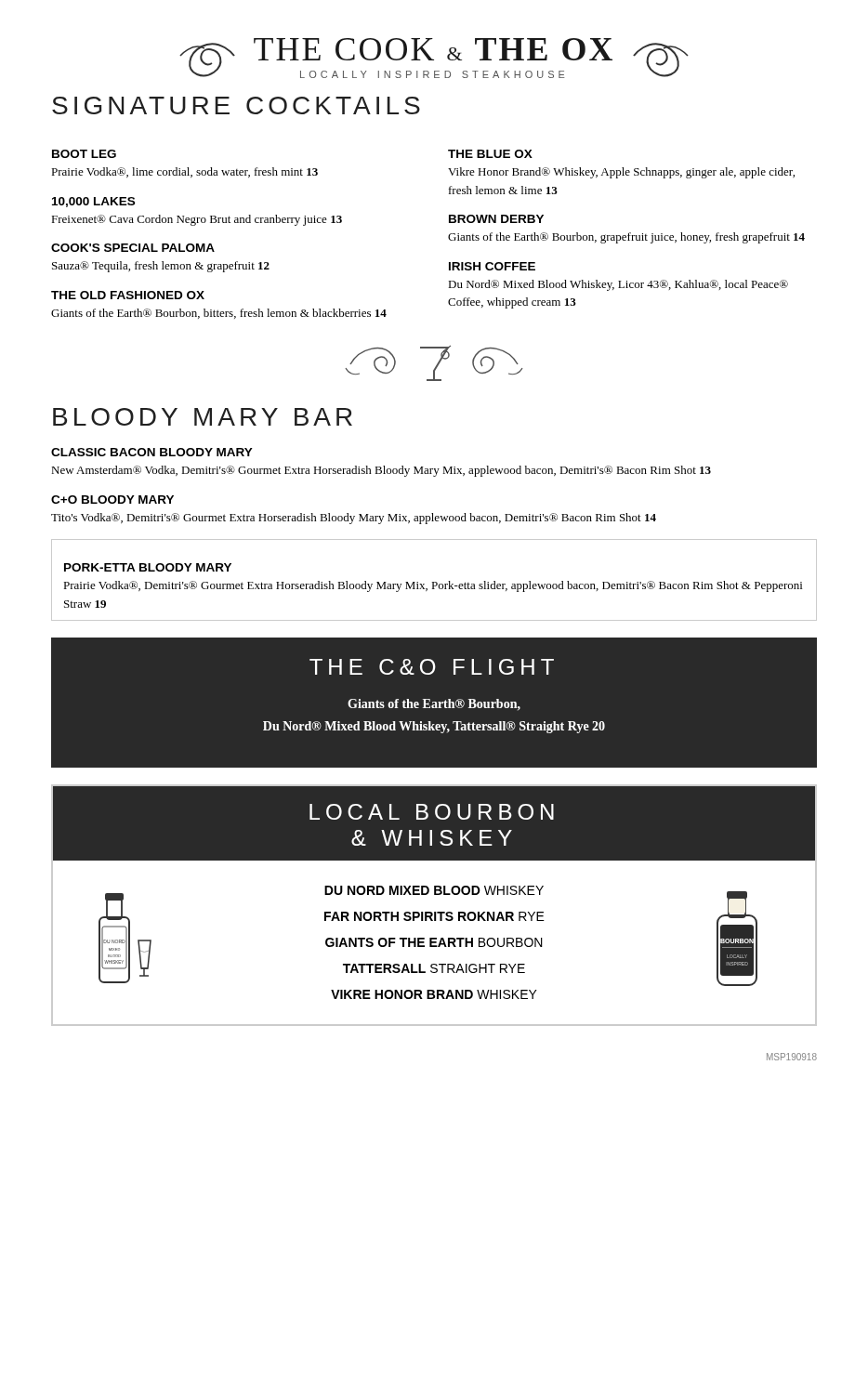Find the block on this page that starts "Giants of the Earth® Bourbon, grapefruit juice,"
868x1394 pixels.
[632, 237]
